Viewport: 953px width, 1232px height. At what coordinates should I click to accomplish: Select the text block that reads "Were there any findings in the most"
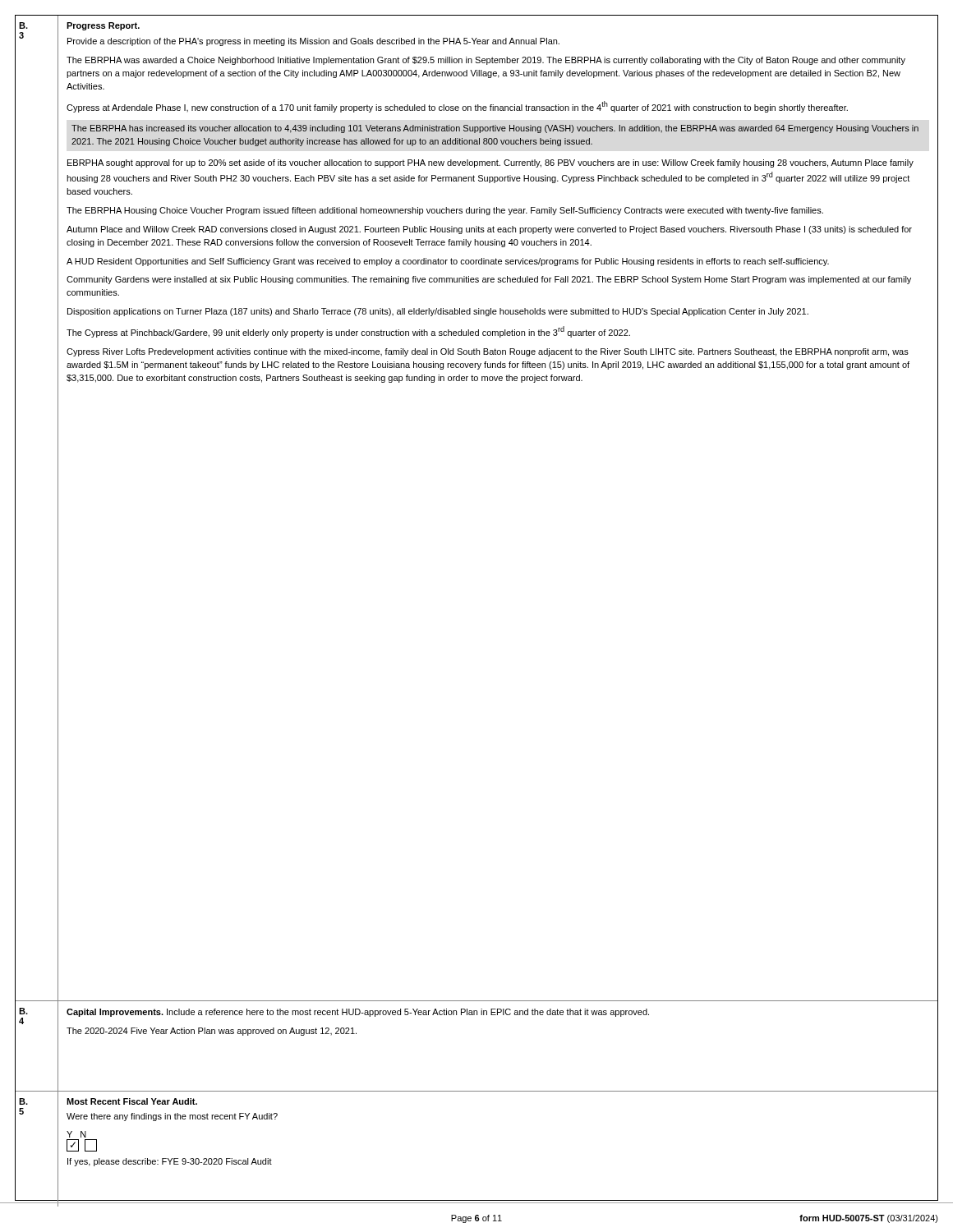coord(172,1116)
